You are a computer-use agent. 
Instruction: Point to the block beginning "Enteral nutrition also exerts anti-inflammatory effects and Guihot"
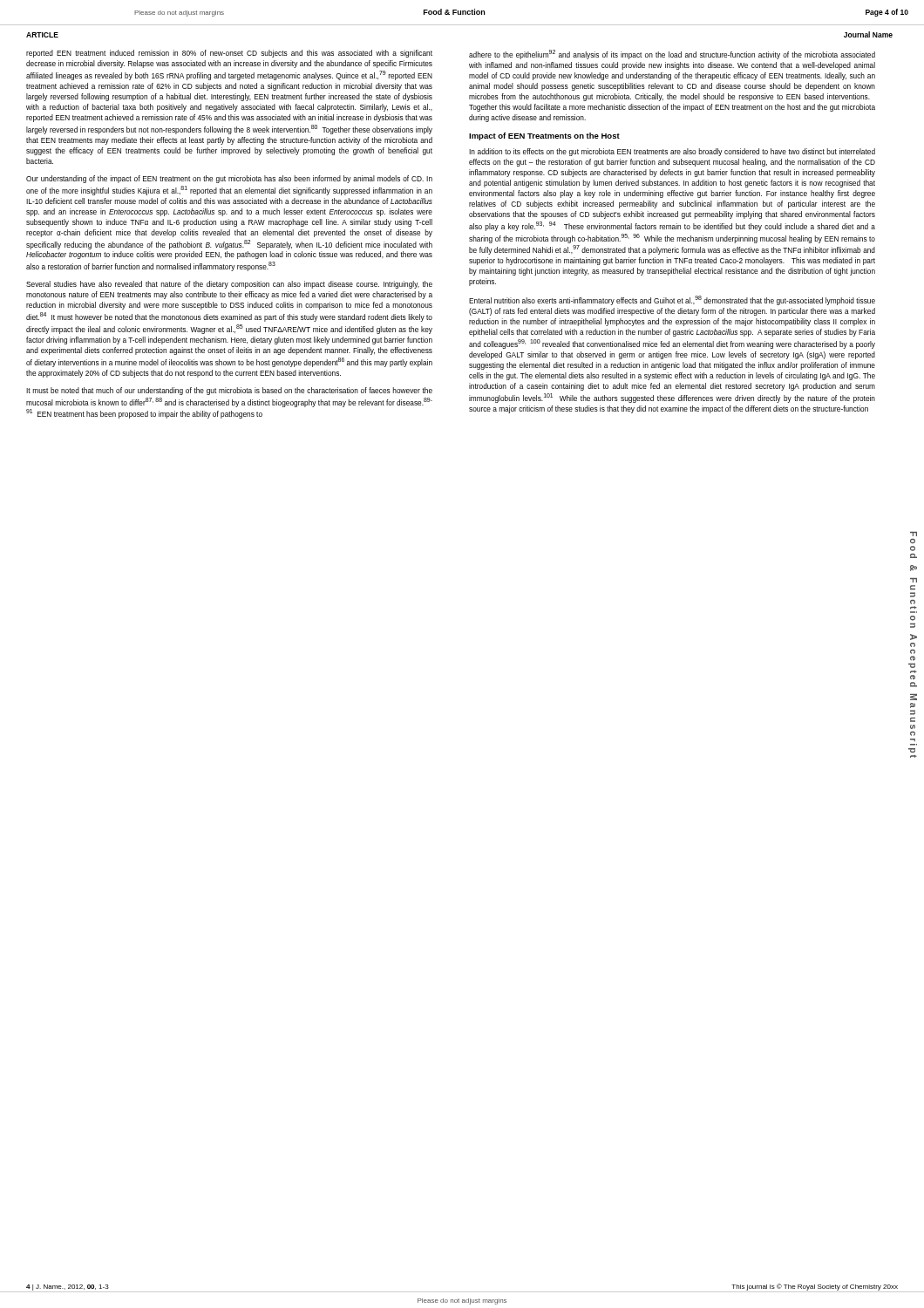point(672,354)
